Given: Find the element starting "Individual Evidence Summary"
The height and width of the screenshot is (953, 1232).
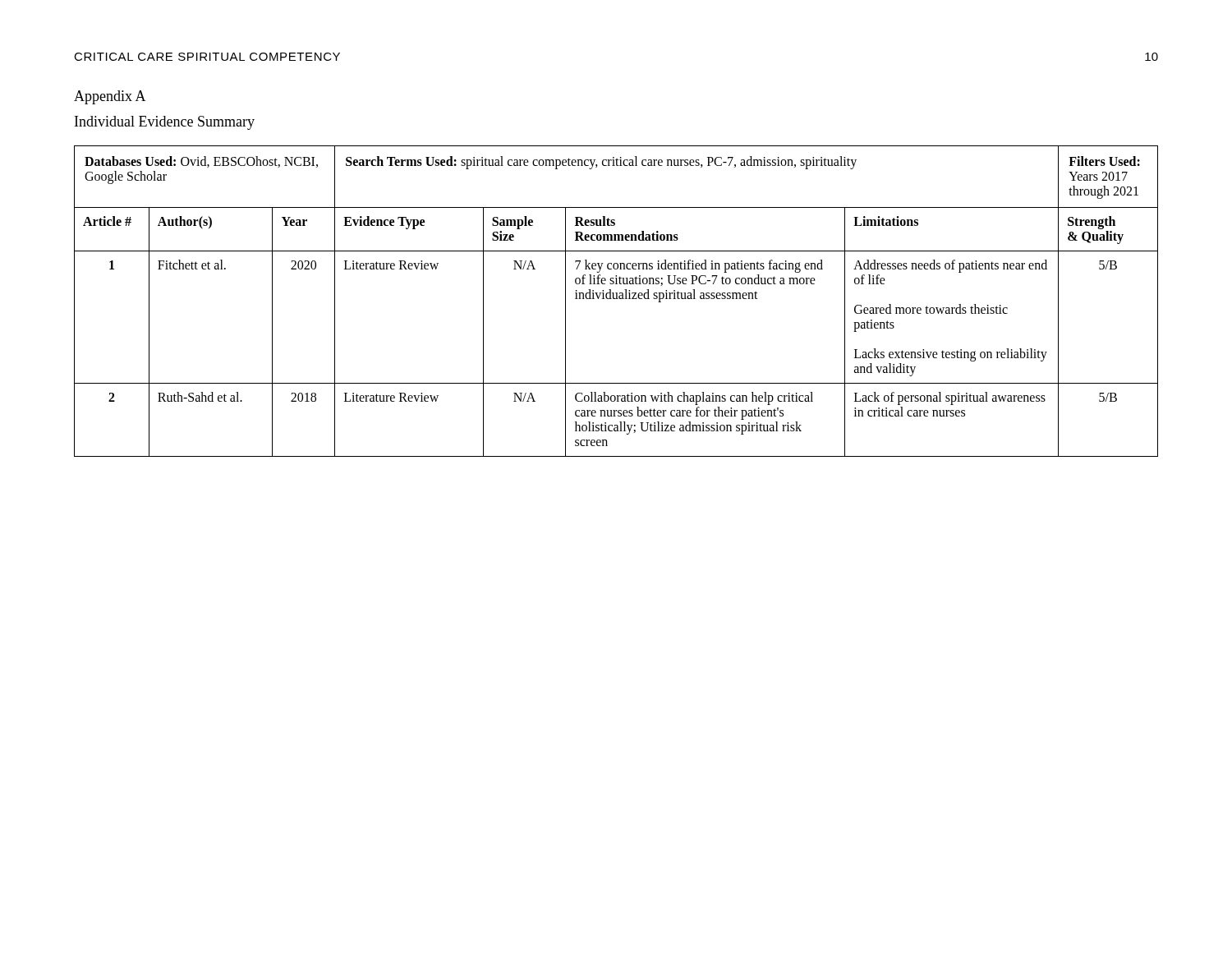Looking at the screenshot, I should coord(164,122).
